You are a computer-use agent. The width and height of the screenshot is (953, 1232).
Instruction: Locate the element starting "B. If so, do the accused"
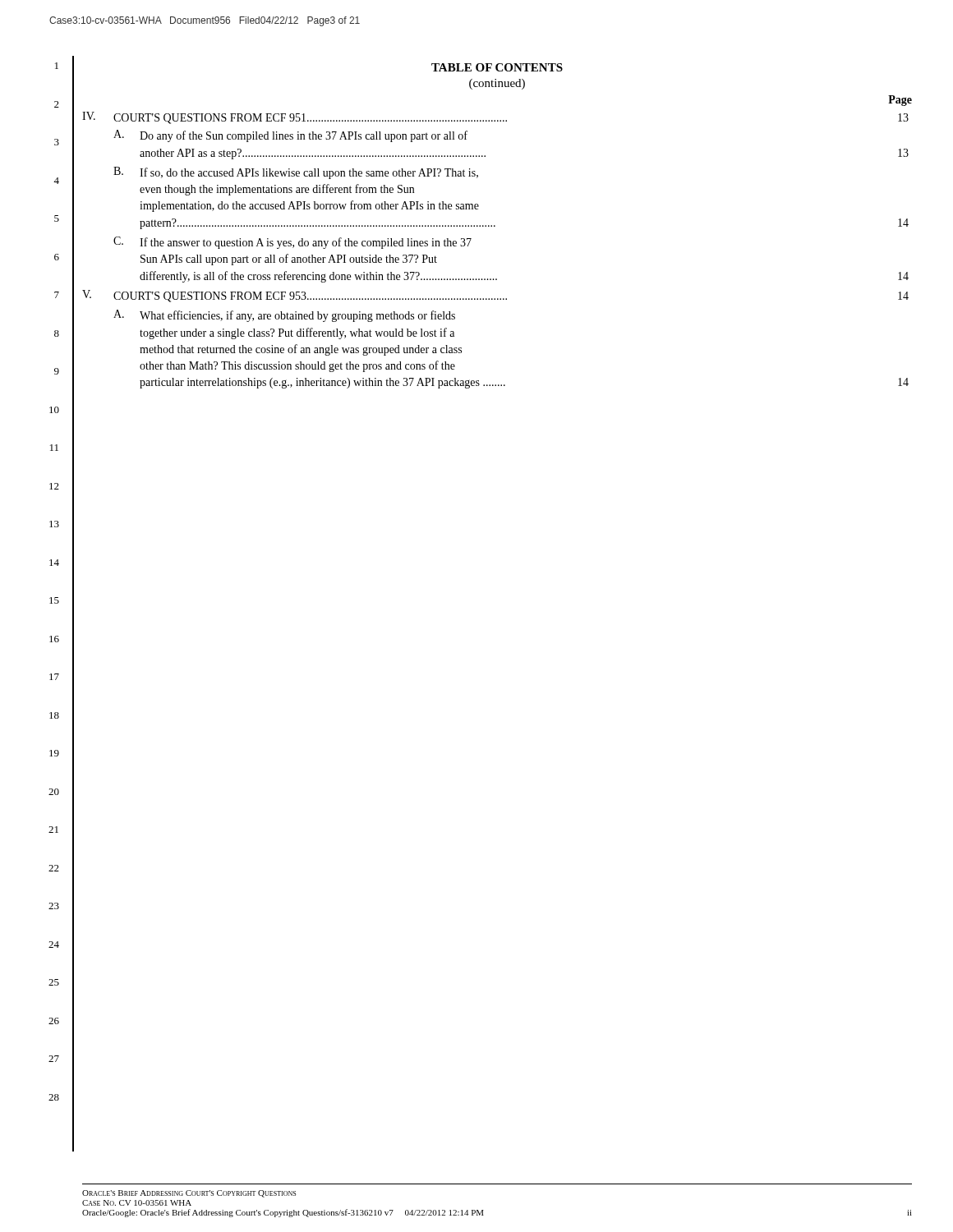296,173
